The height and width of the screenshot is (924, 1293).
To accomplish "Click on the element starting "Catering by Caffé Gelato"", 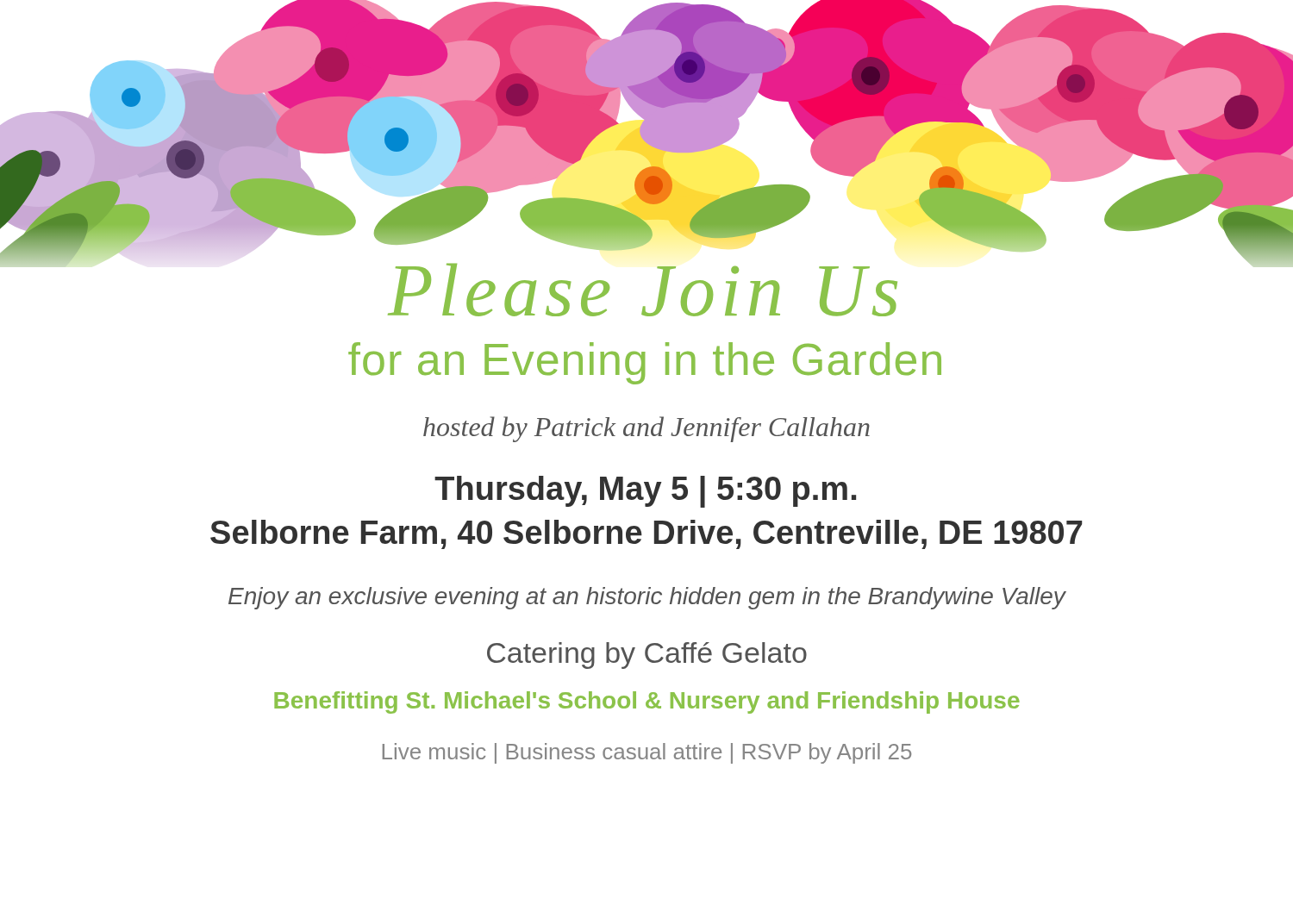I will coord(646,652).
